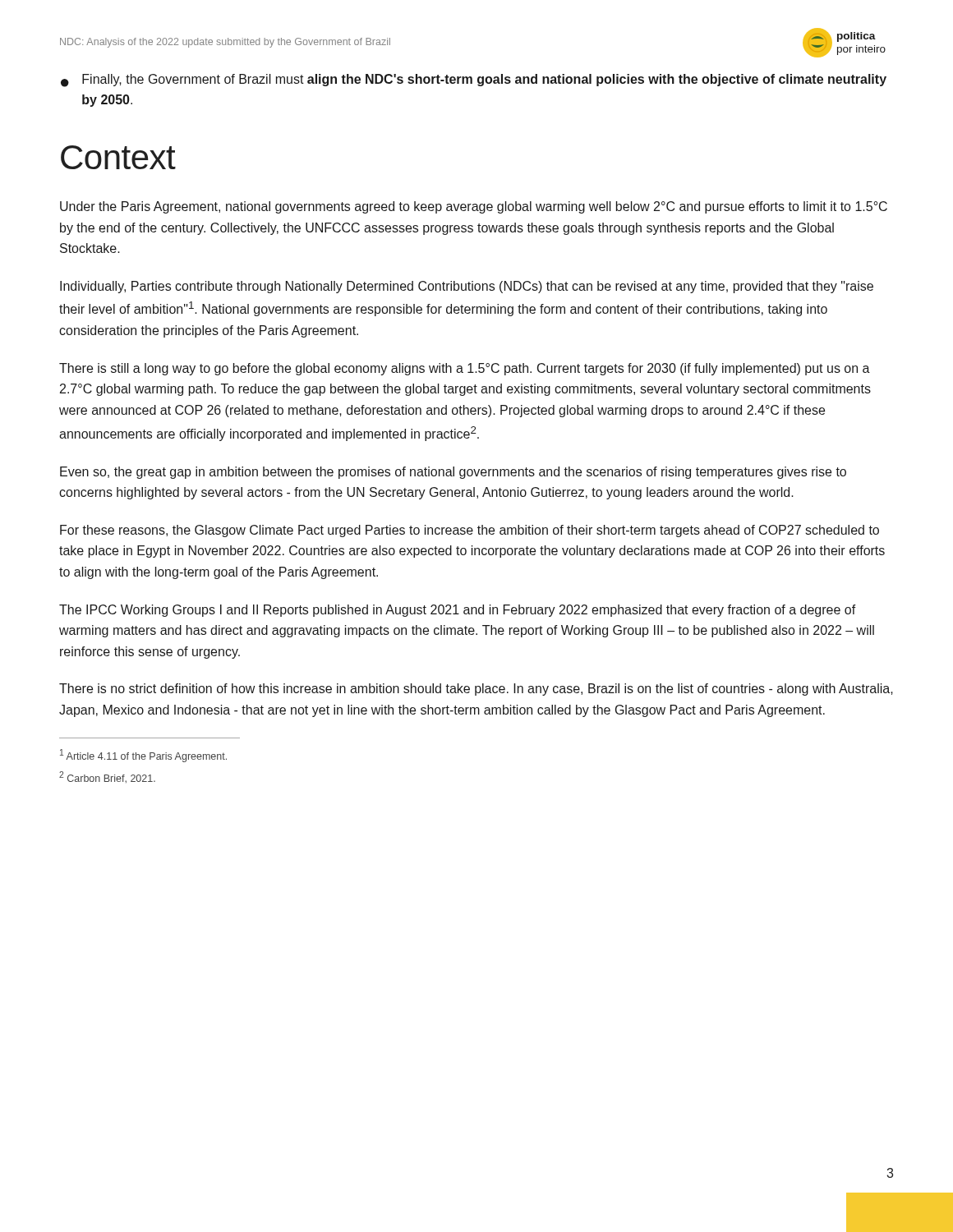Click on the region starting "There is still a long way to"
The image size is (953, 1232).
465,401
